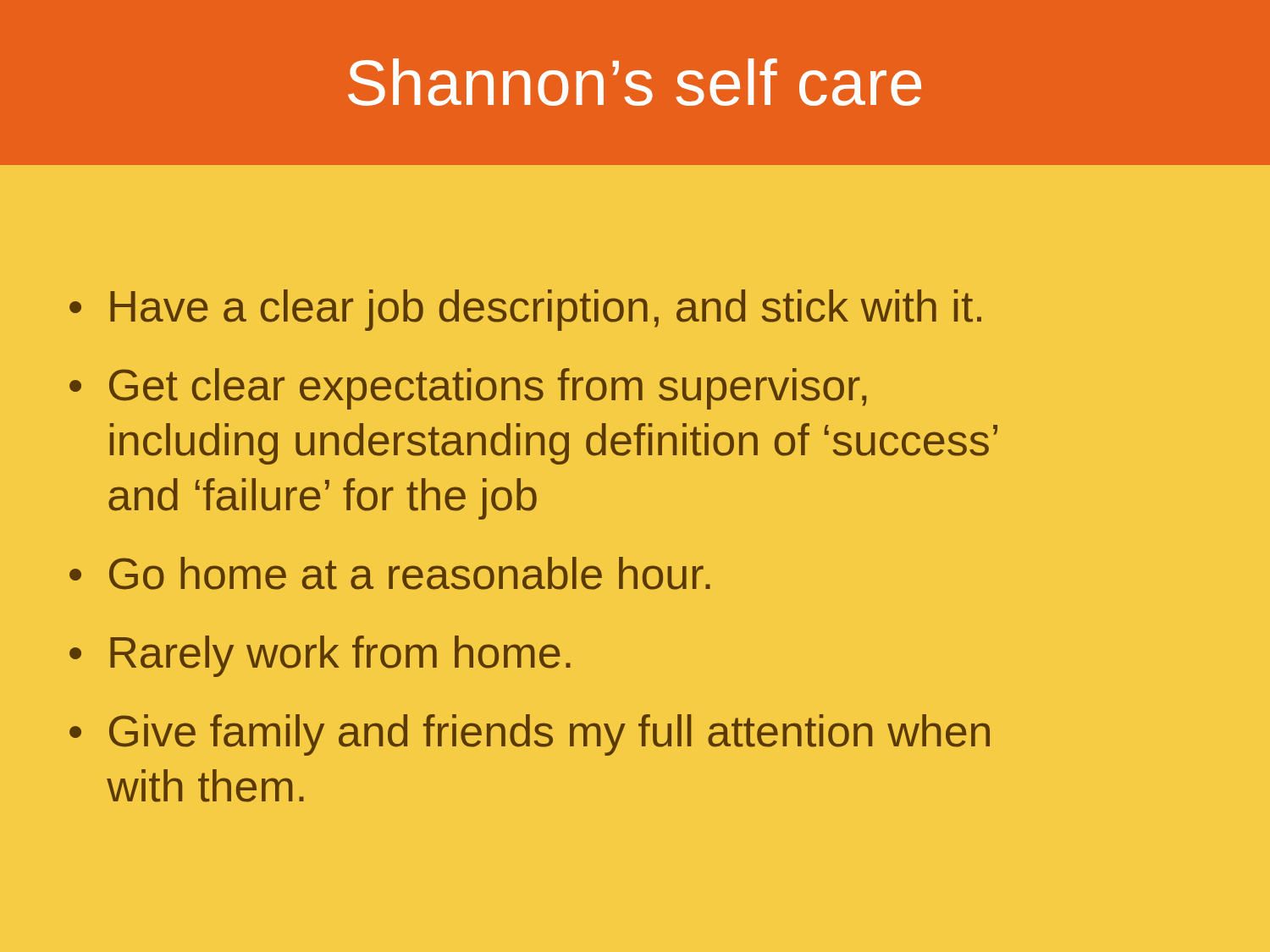Click on the list item with the text "• Get clear expectations from"
The image size is (1270, 952).
(534, 440)
